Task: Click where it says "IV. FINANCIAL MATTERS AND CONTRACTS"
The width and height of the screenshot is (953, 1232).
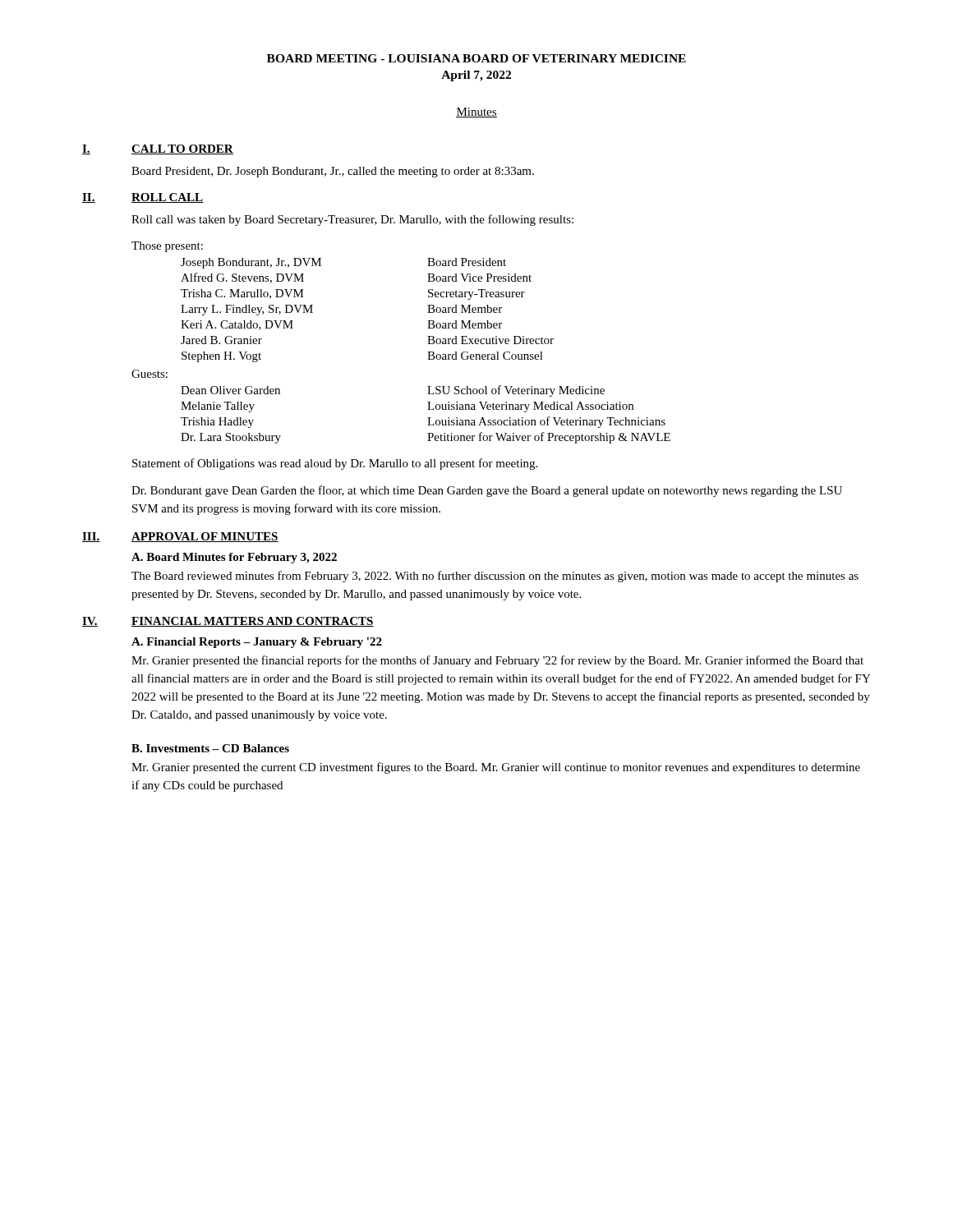Action: (x=228, y=622)
